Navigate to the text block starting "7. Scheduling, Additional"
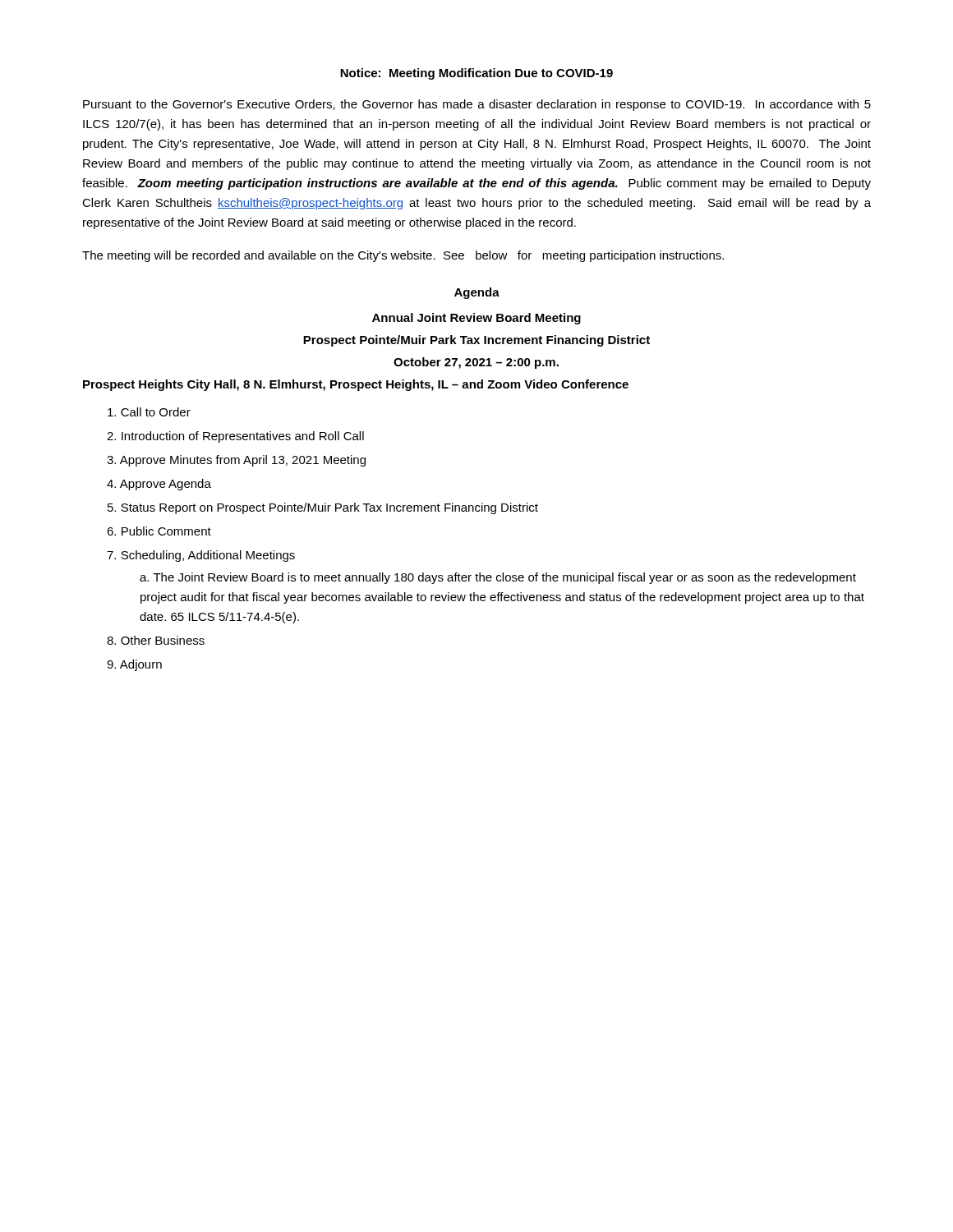Screen dimensions: 1232x953 click(201, 555)
